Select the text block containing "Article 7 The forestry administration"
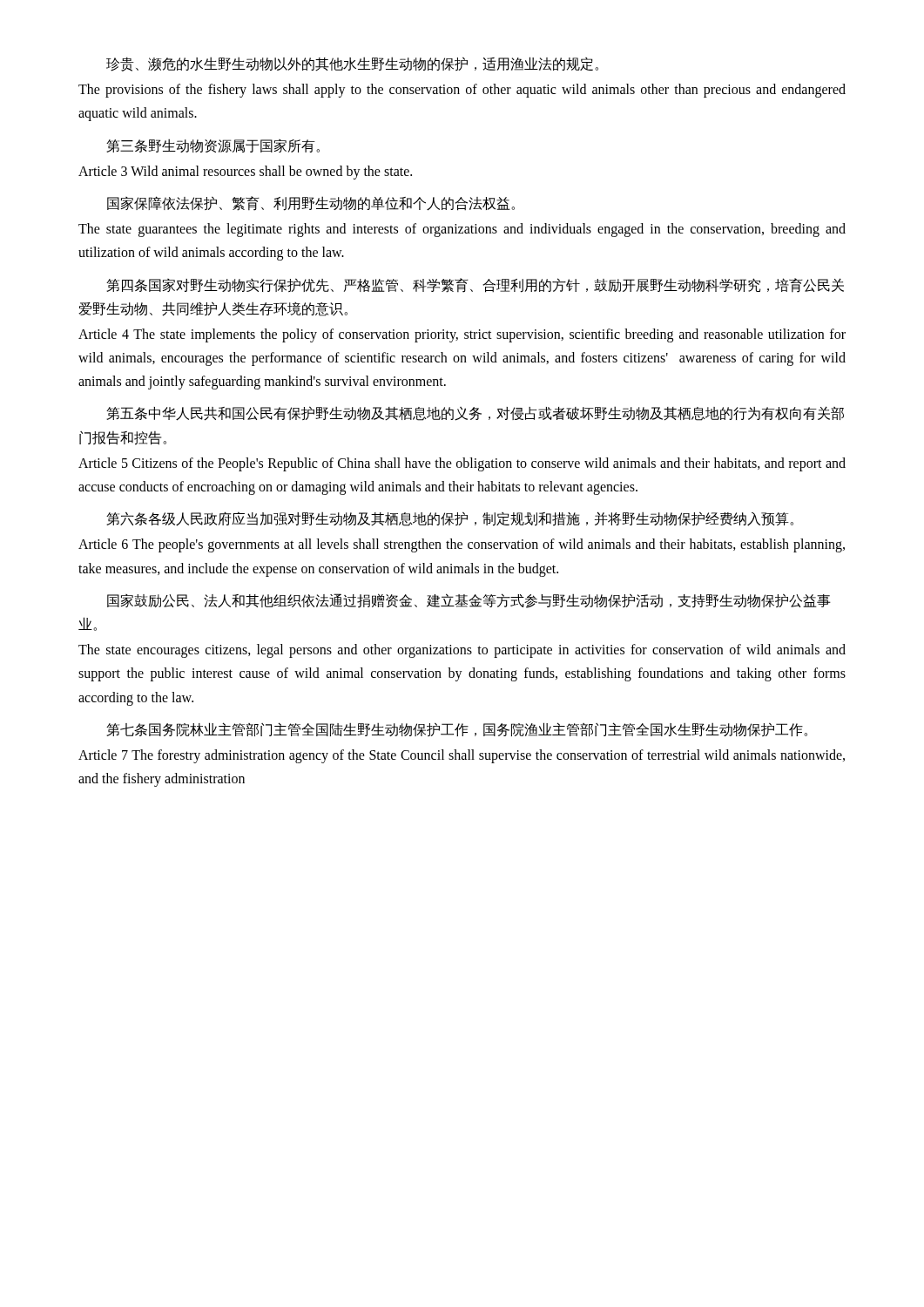The width and height of the screenshot is (924, 1307). point(462,767)
